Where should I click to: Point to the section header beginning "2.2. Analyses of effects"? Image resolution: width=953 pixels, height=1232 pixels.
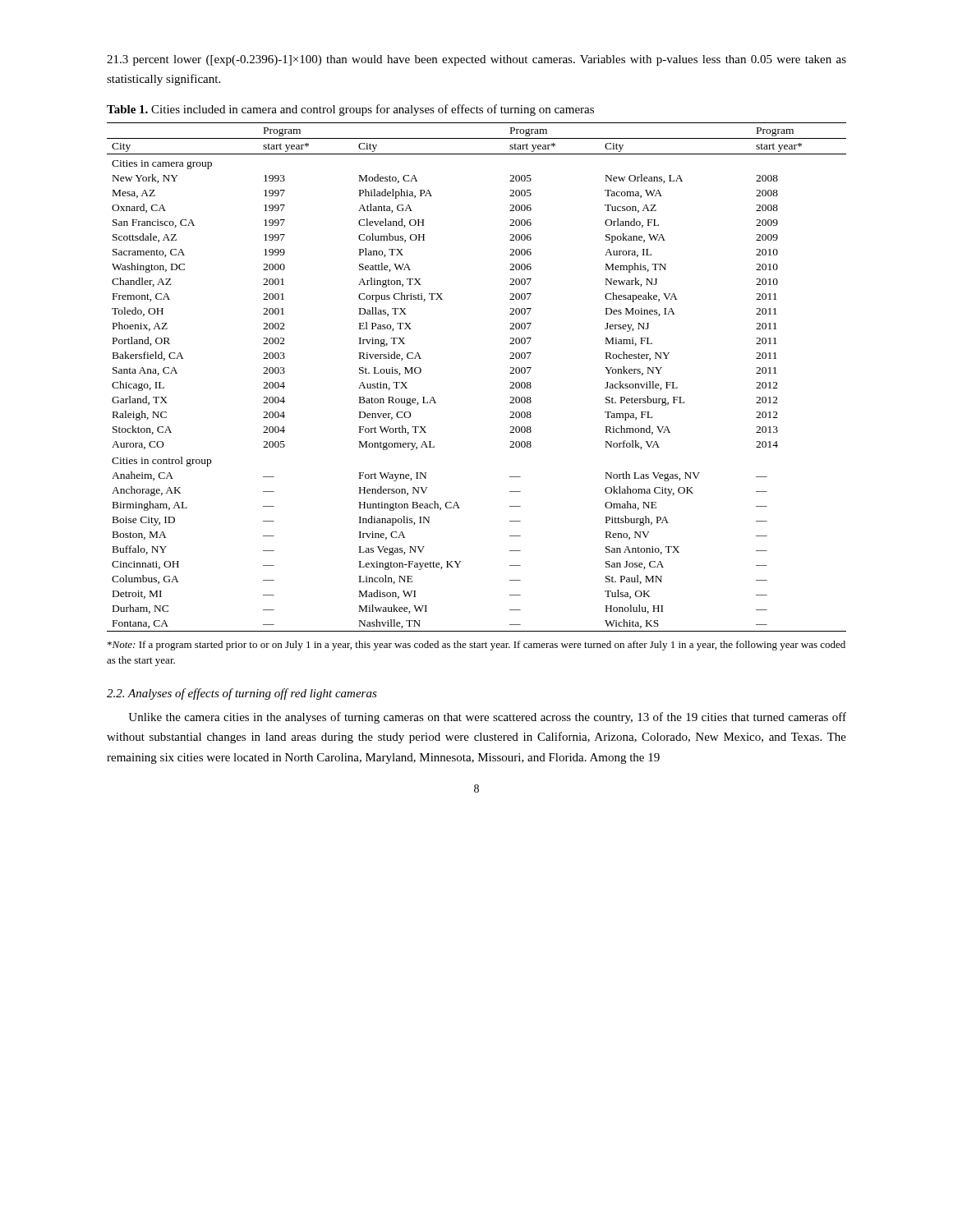tap(242, 693)
